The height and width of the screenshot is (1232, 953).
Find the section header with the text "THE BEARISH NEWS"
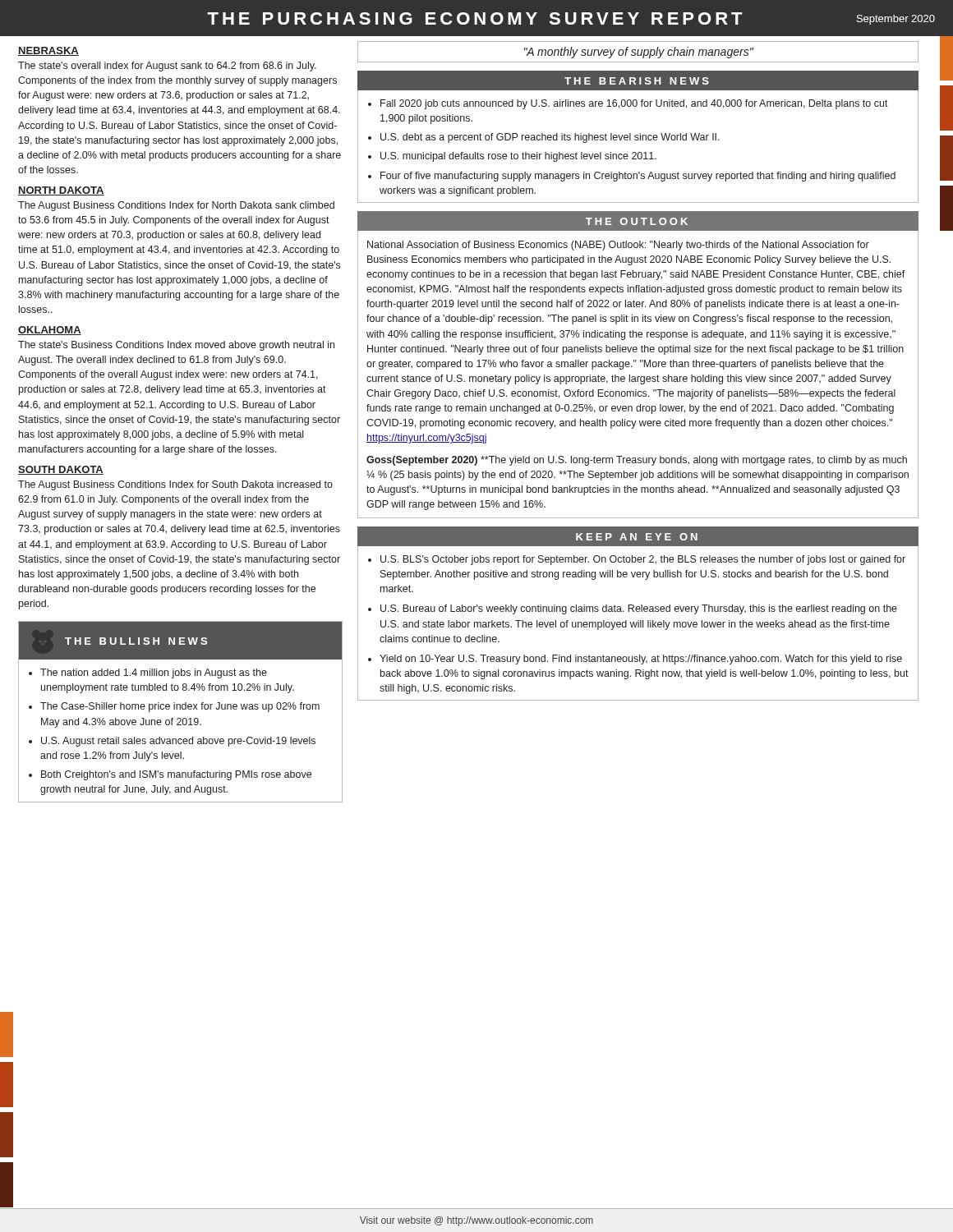pyautogui.click(x=638, y=81)
